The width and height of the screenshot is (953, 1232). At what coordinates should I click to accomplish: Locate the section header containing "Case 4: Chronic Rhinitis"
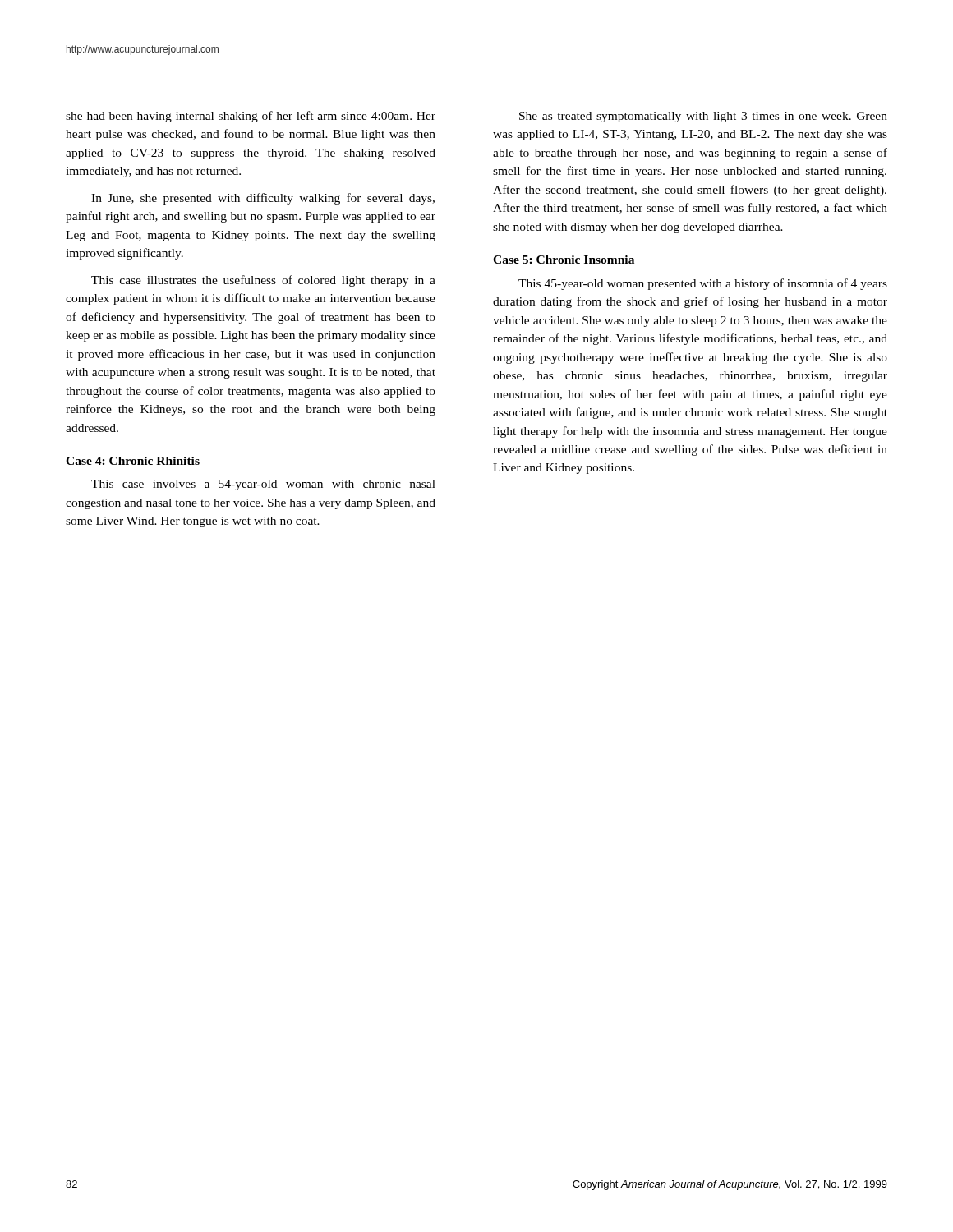(x=133, y=460)
